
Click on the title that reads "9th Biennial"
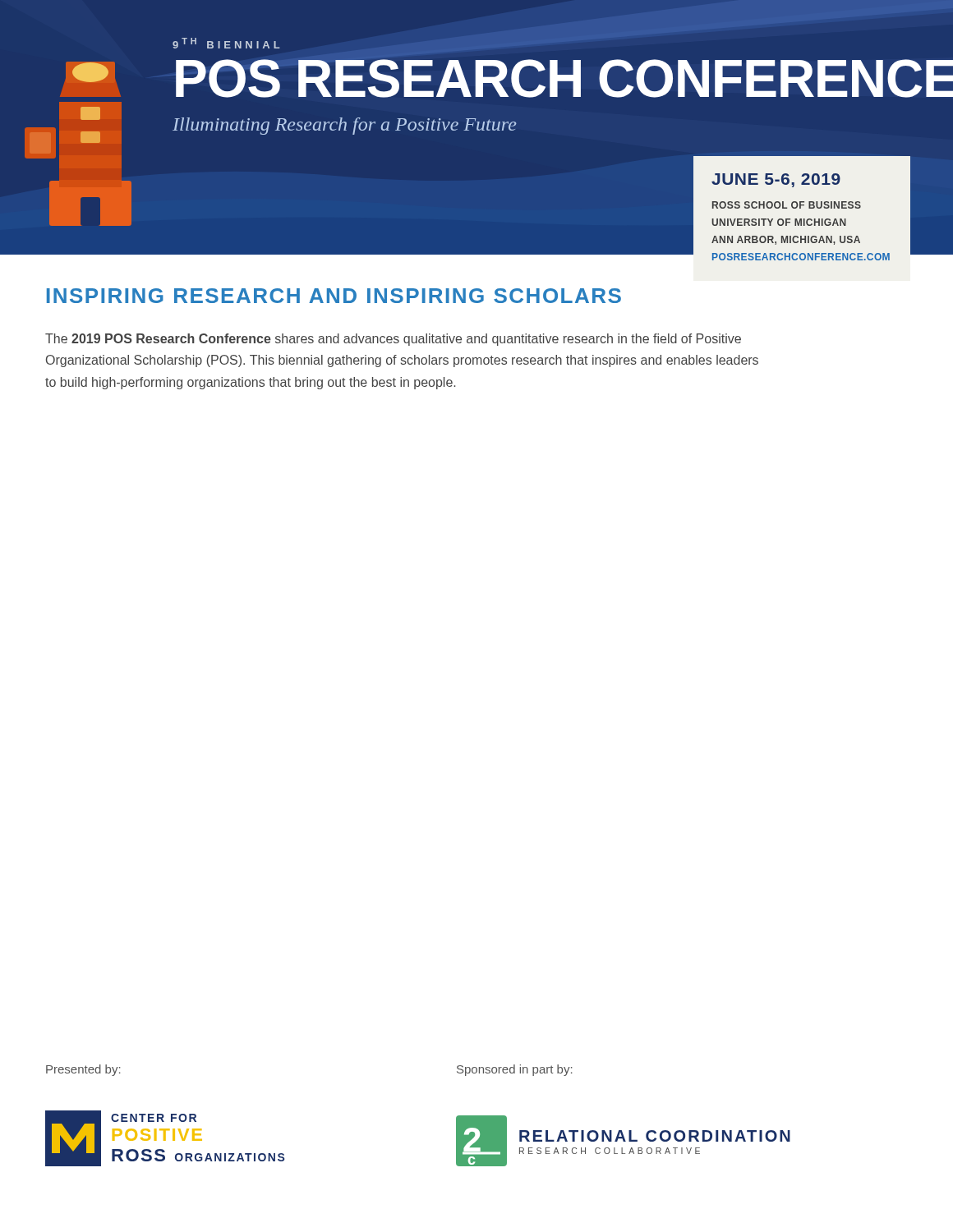(x=228, y=44)
